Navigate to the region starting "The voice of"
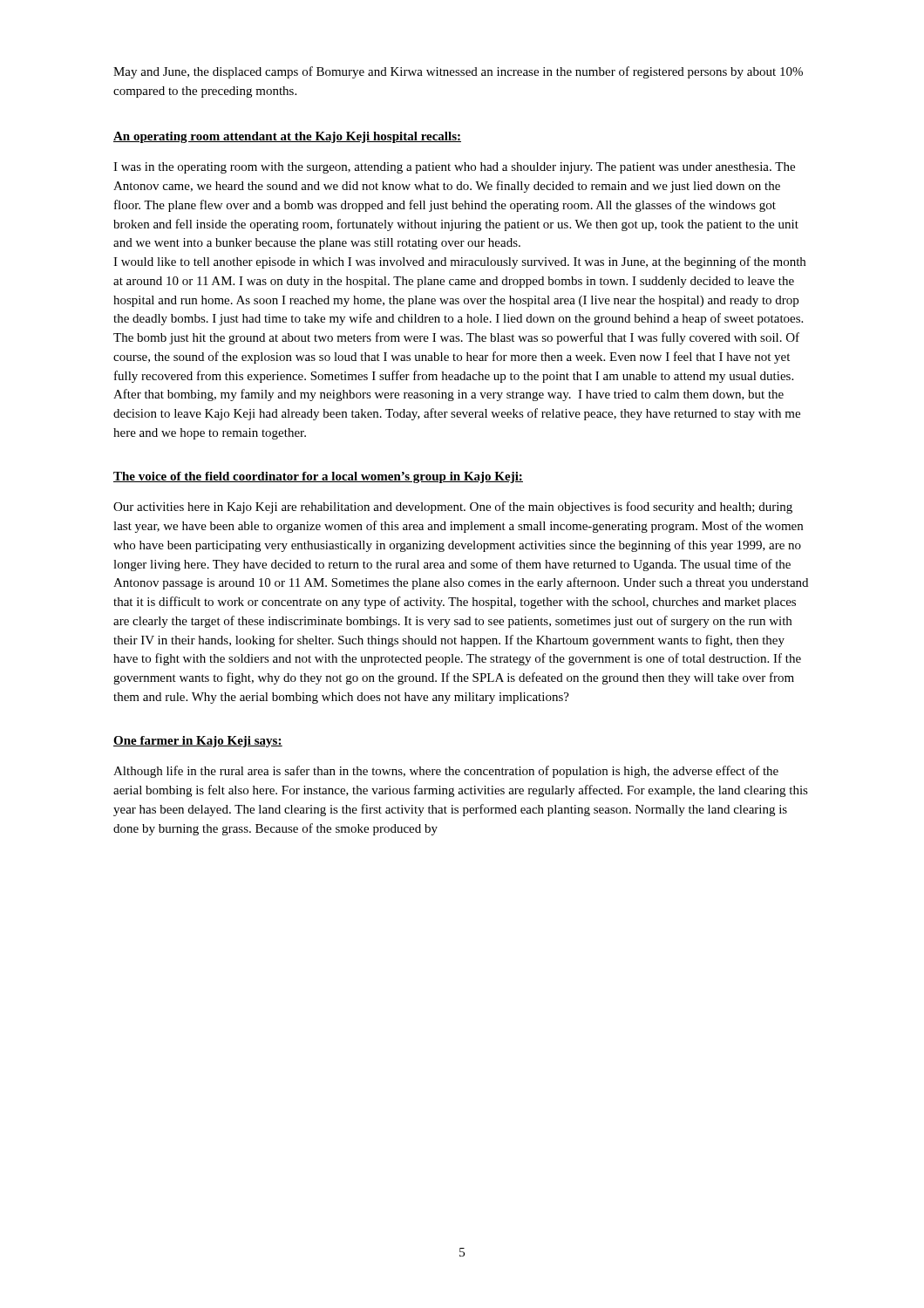 click(x=318, y=476)
